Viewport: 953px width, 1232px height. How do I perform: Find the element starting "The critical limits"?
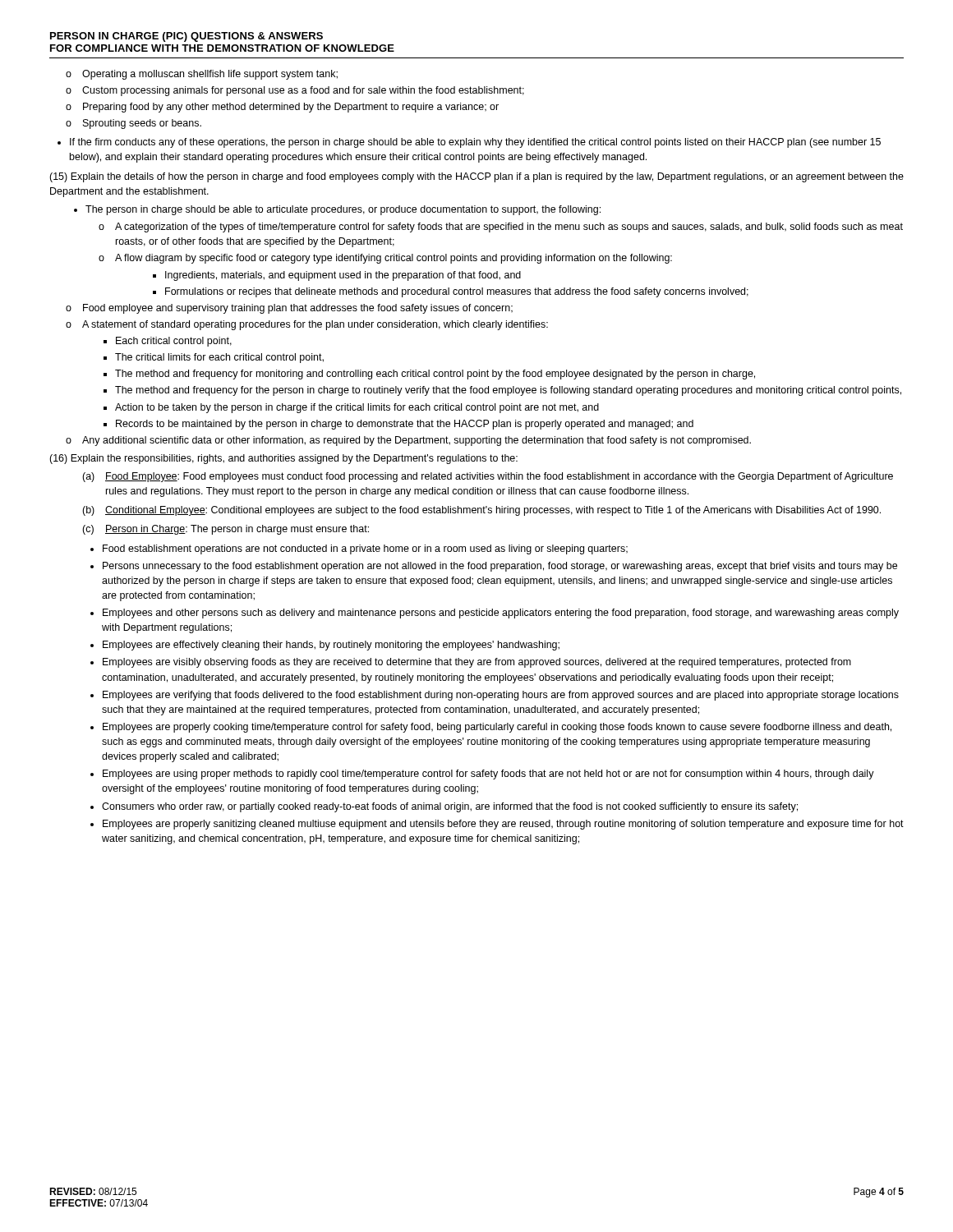tap(214, 358)
